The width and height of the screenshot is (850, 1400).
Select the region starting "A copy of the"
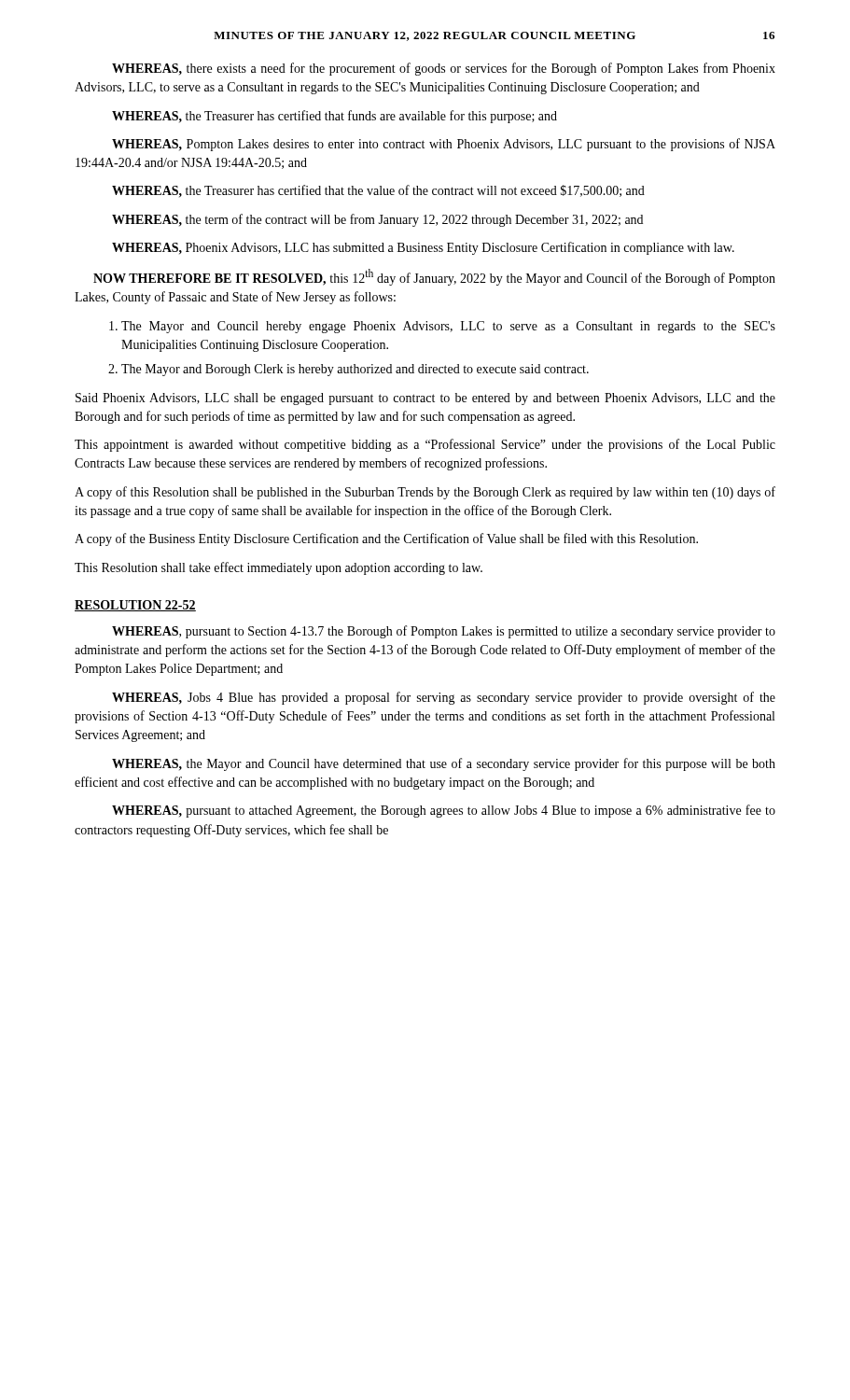click(425, 540)
